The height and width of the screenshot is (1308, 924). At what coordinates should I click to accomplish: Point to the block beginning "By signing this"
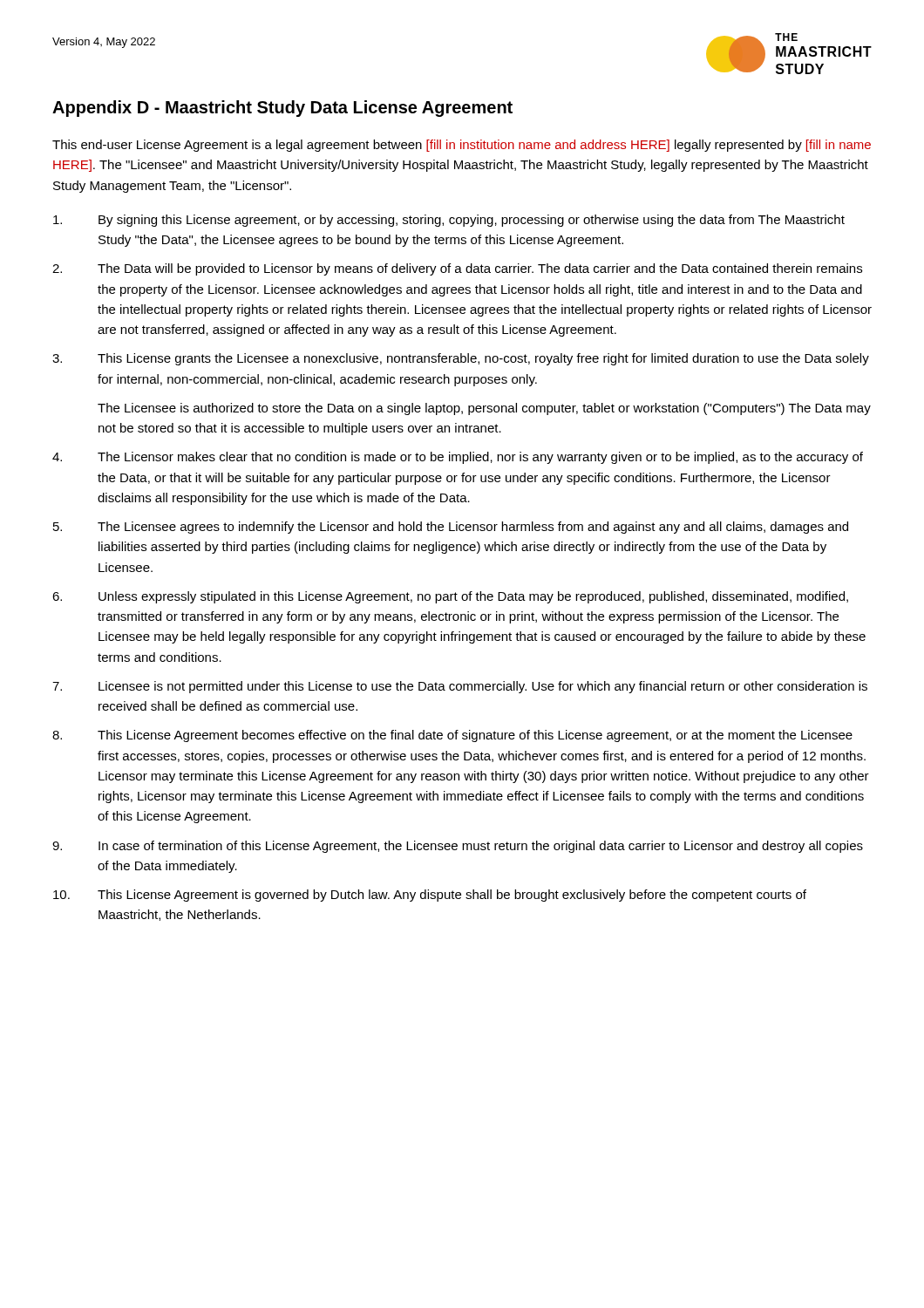tap(462, 229)
